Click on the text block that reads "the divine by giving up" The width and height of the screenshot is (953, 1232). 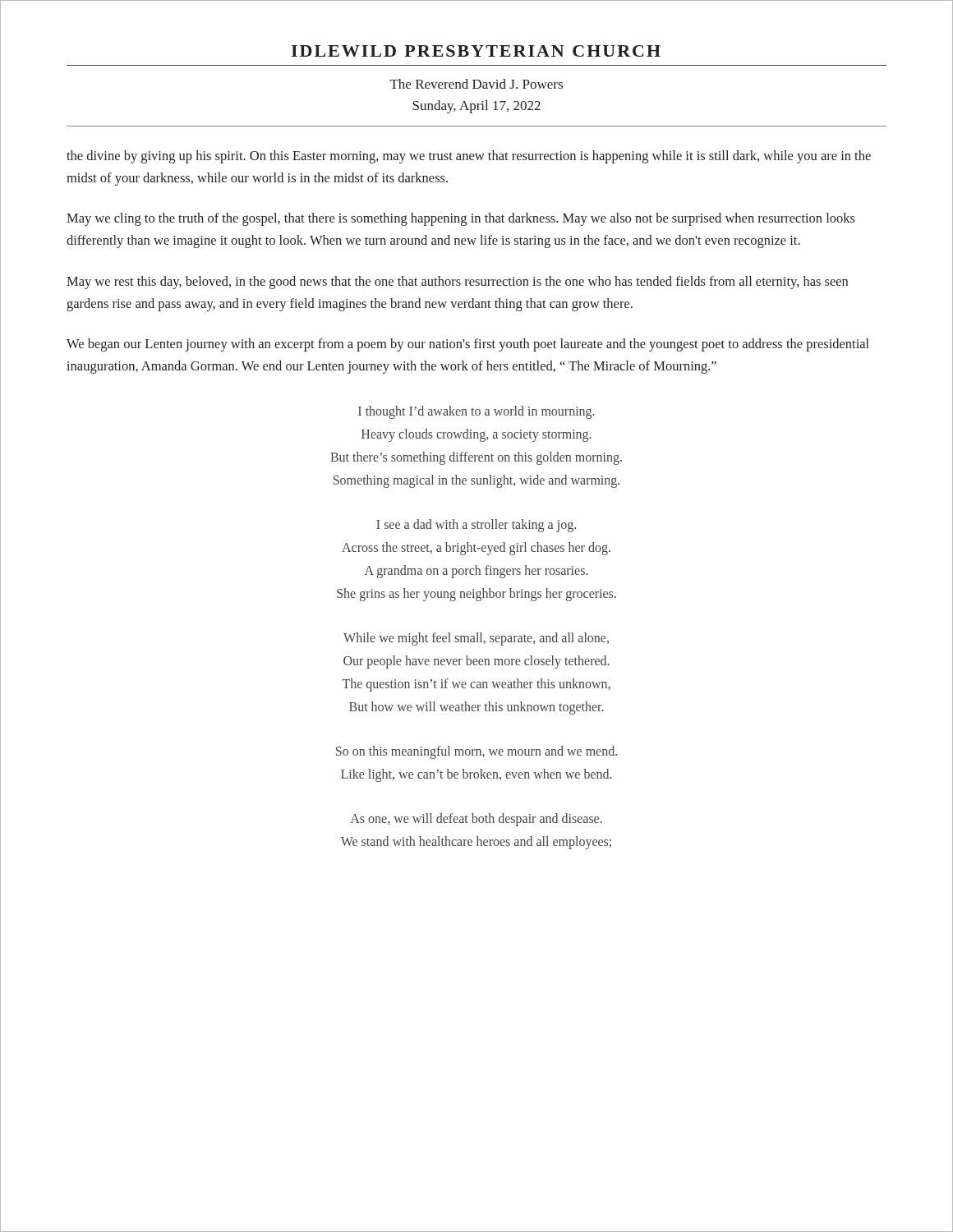click(469, 167)
